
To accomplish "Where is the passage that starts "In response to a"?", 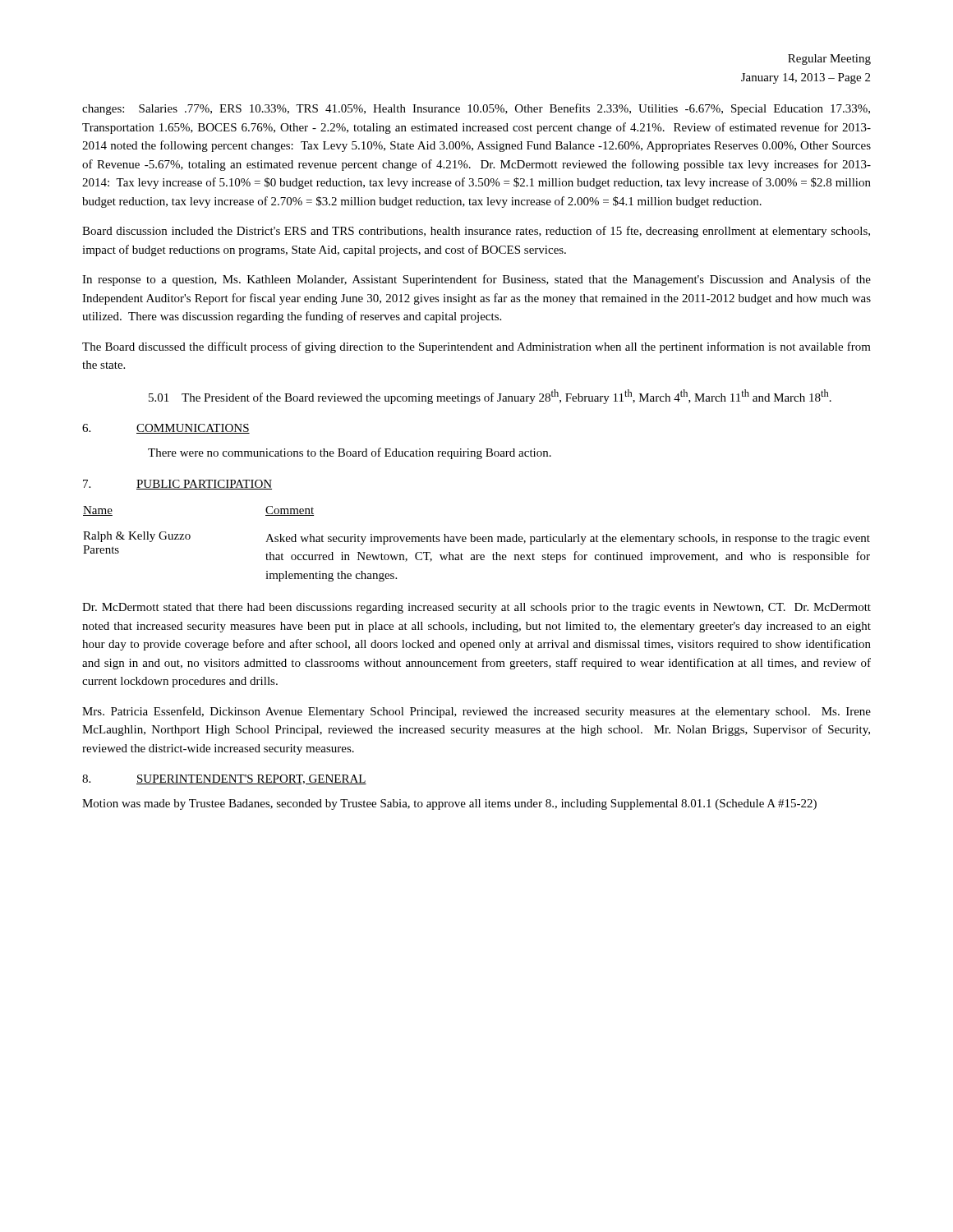I will 476,298.
